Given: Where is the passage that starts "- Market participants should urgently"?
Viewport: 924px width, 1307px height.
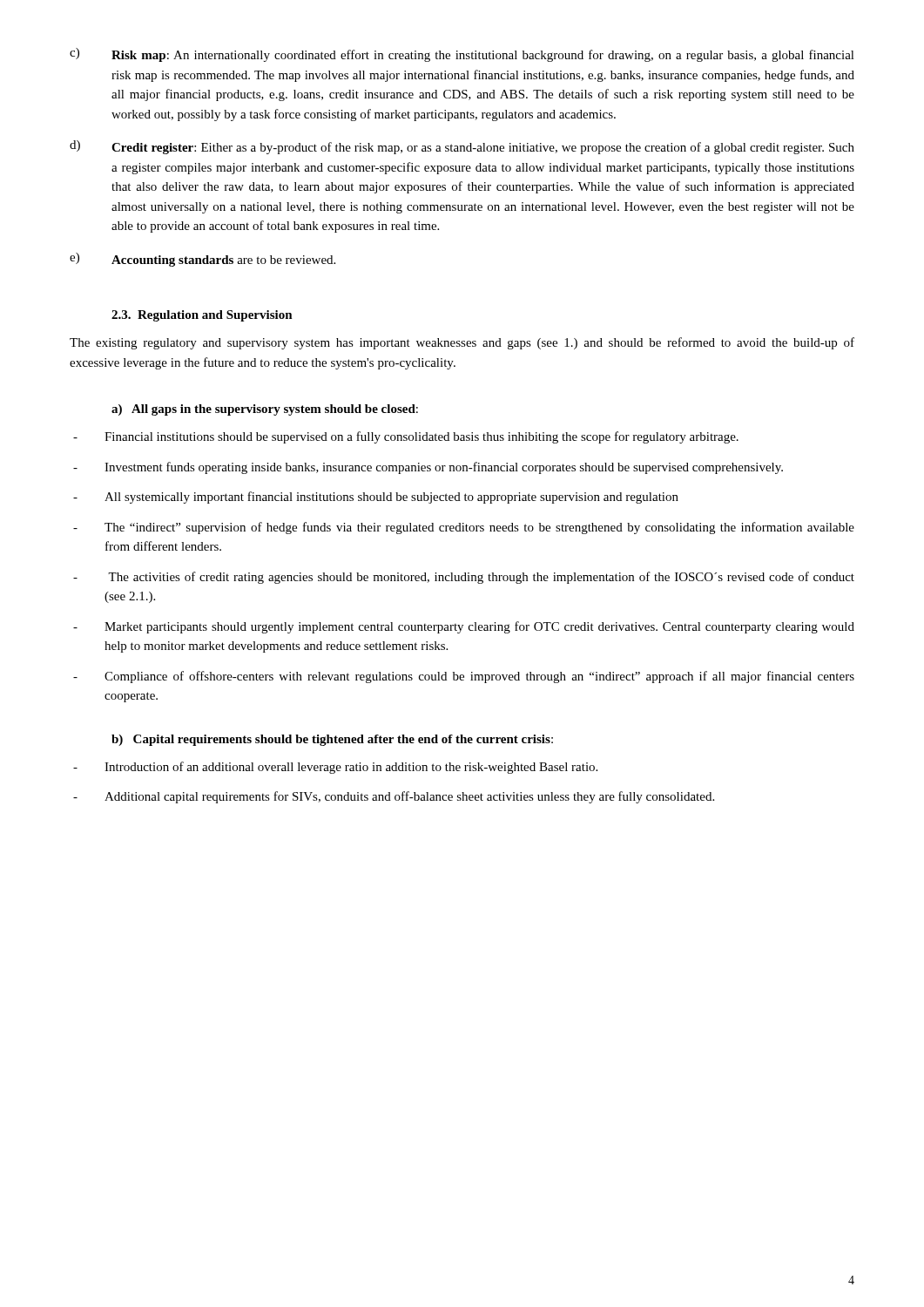Looking at the screenshot, I should pyautogui.click(x=462, y=636).
